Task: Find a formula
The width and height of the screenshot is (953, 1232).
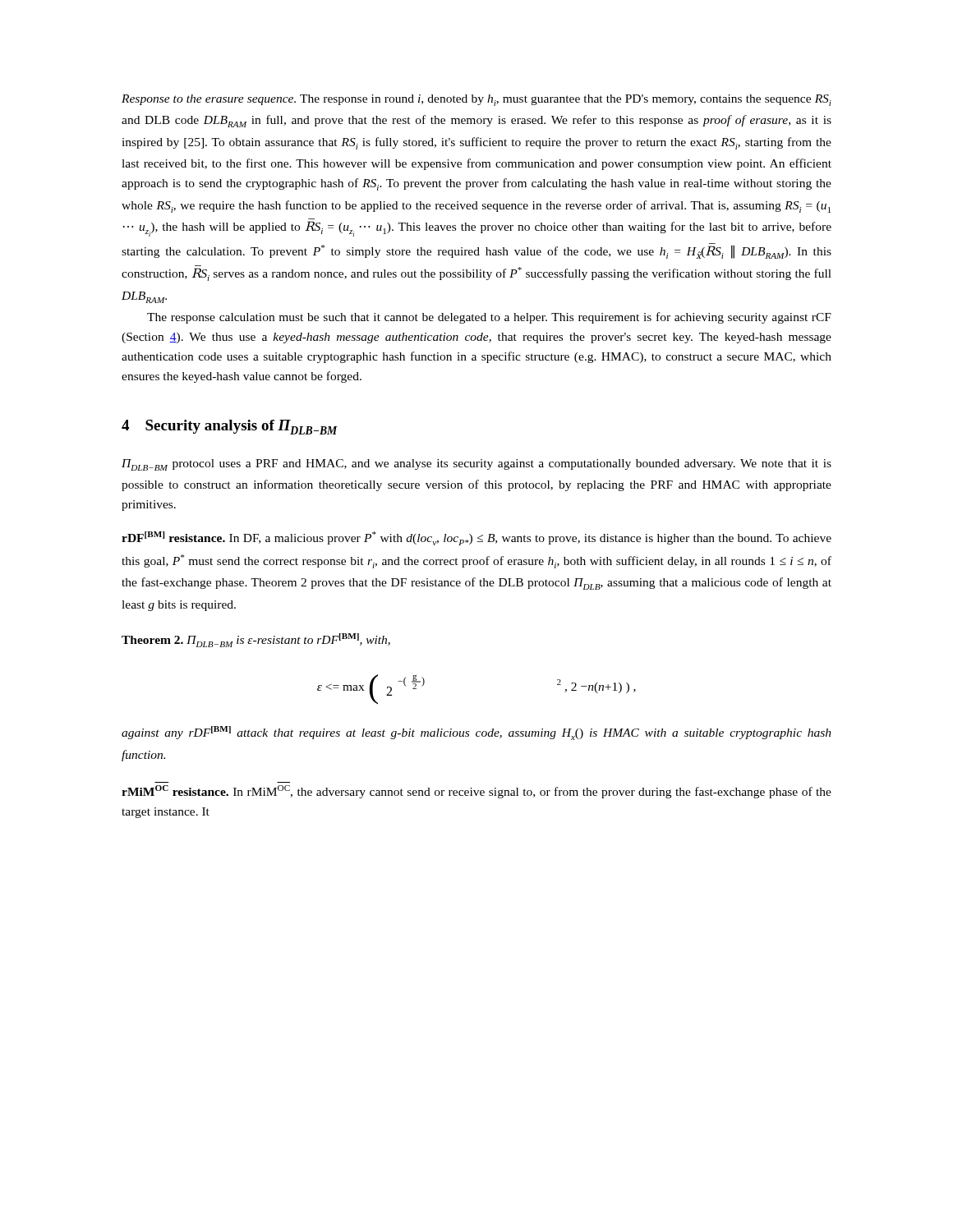Action: click(476, 688)
